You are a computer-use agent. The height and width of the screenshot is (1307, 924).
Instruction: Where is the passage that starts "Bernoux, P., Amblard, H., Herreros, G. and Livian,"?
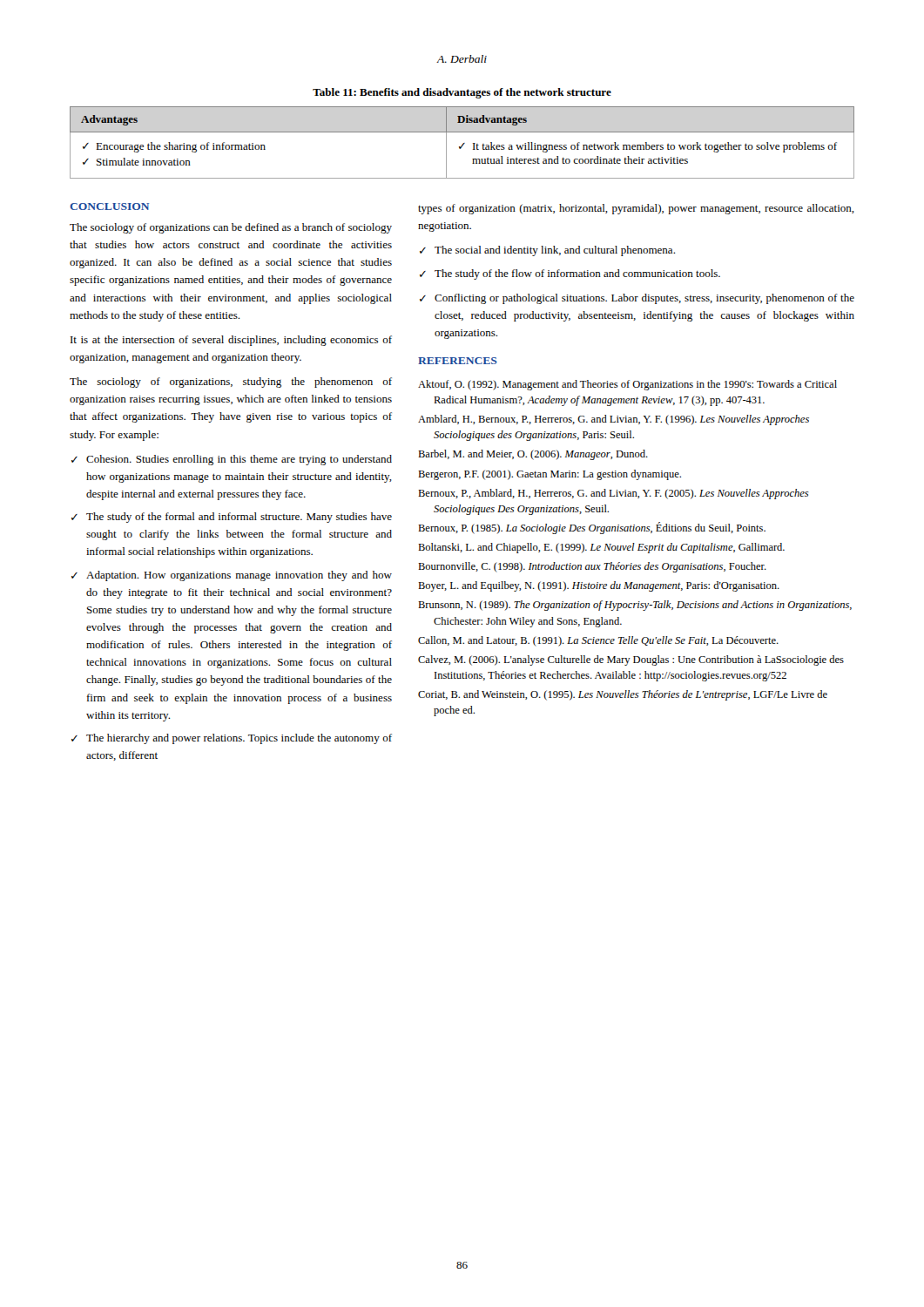(613, 501)
